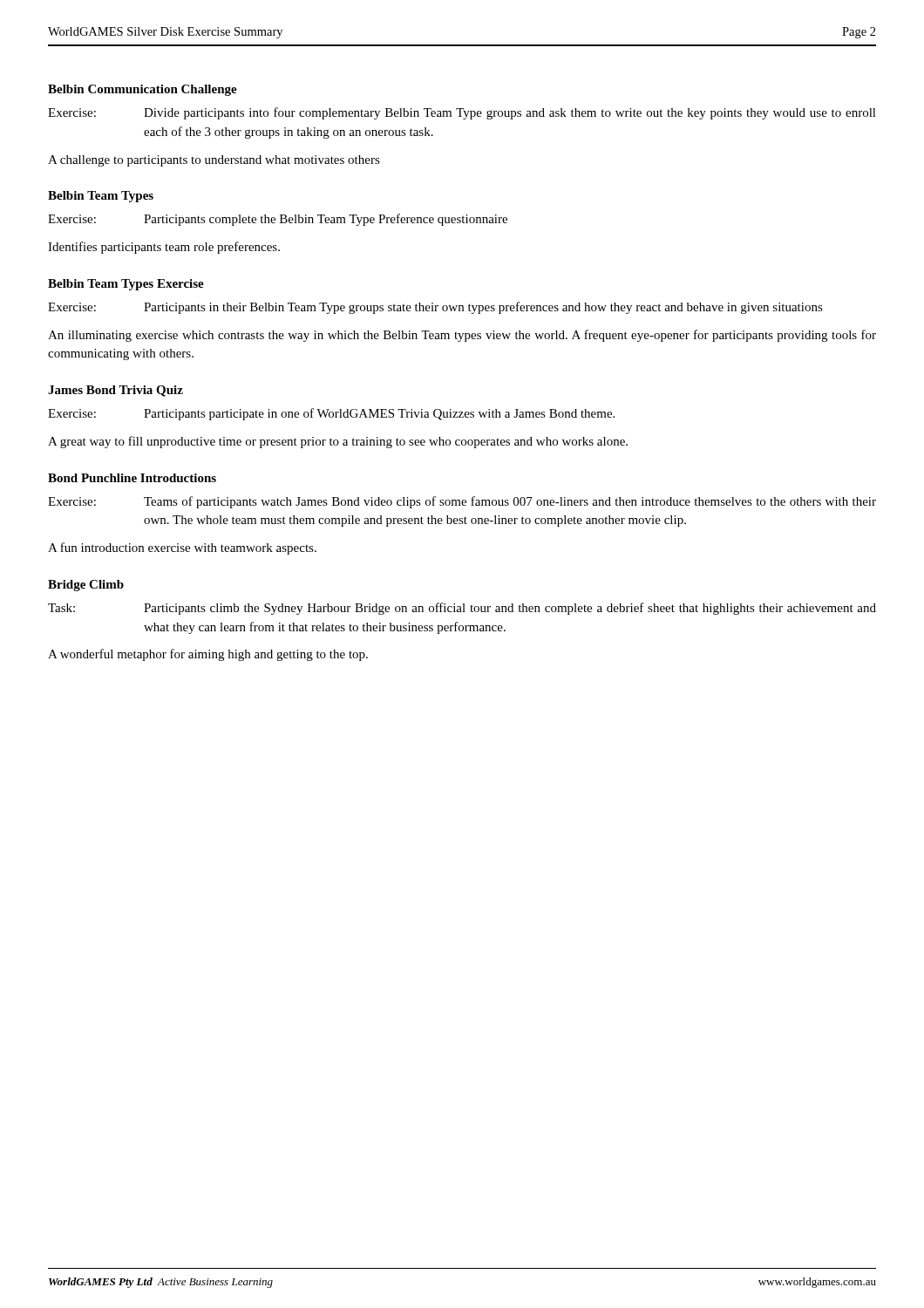The height and width of the screenshot is (1308, 924).
Task: Find the block starting "A wonderful metaphor for aiming"
Action: (x=208, y=654)
